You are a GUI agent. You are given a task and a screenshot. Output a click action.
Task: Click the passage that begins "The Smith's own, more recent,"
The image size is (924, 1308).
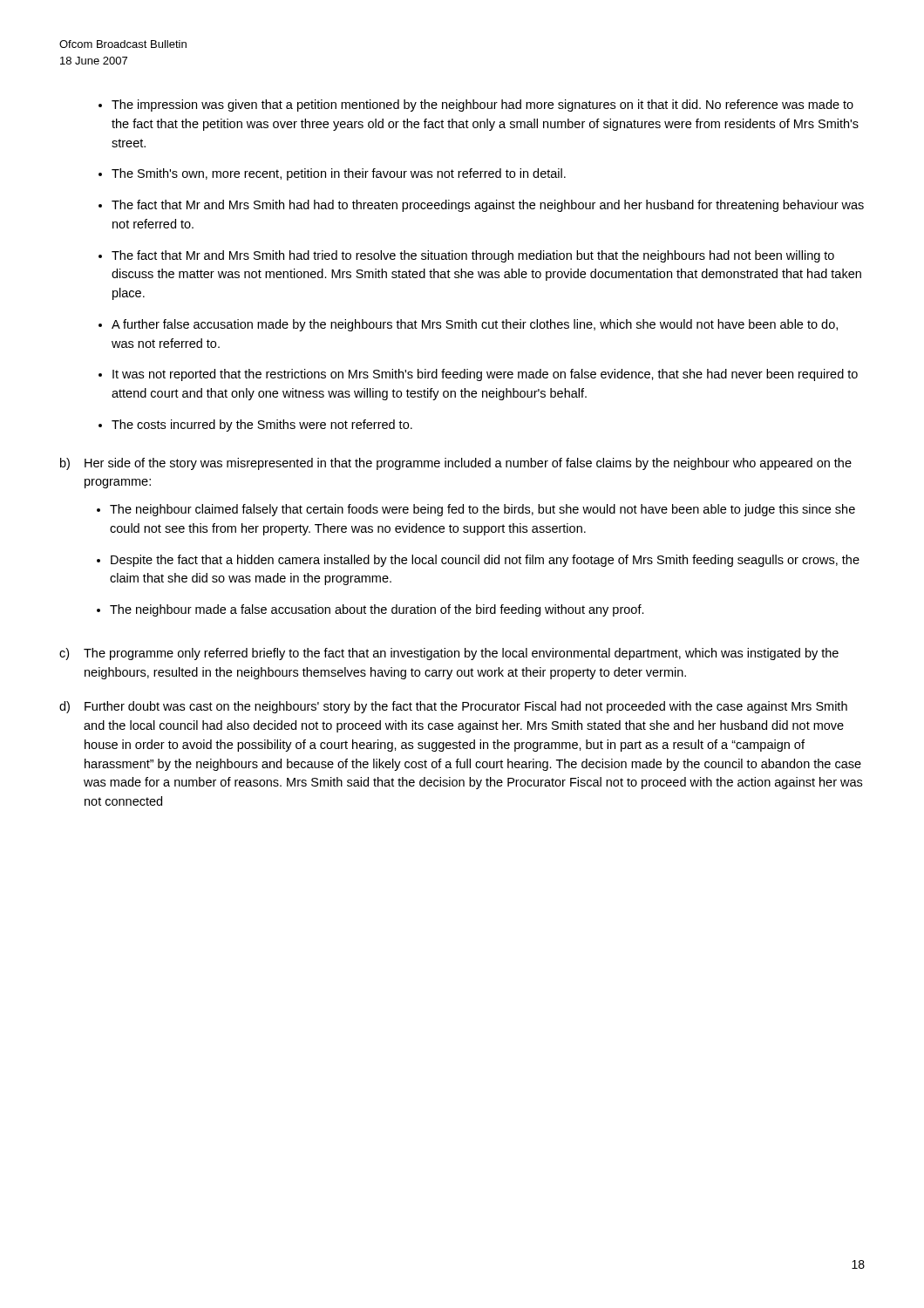tap(339, 174)
